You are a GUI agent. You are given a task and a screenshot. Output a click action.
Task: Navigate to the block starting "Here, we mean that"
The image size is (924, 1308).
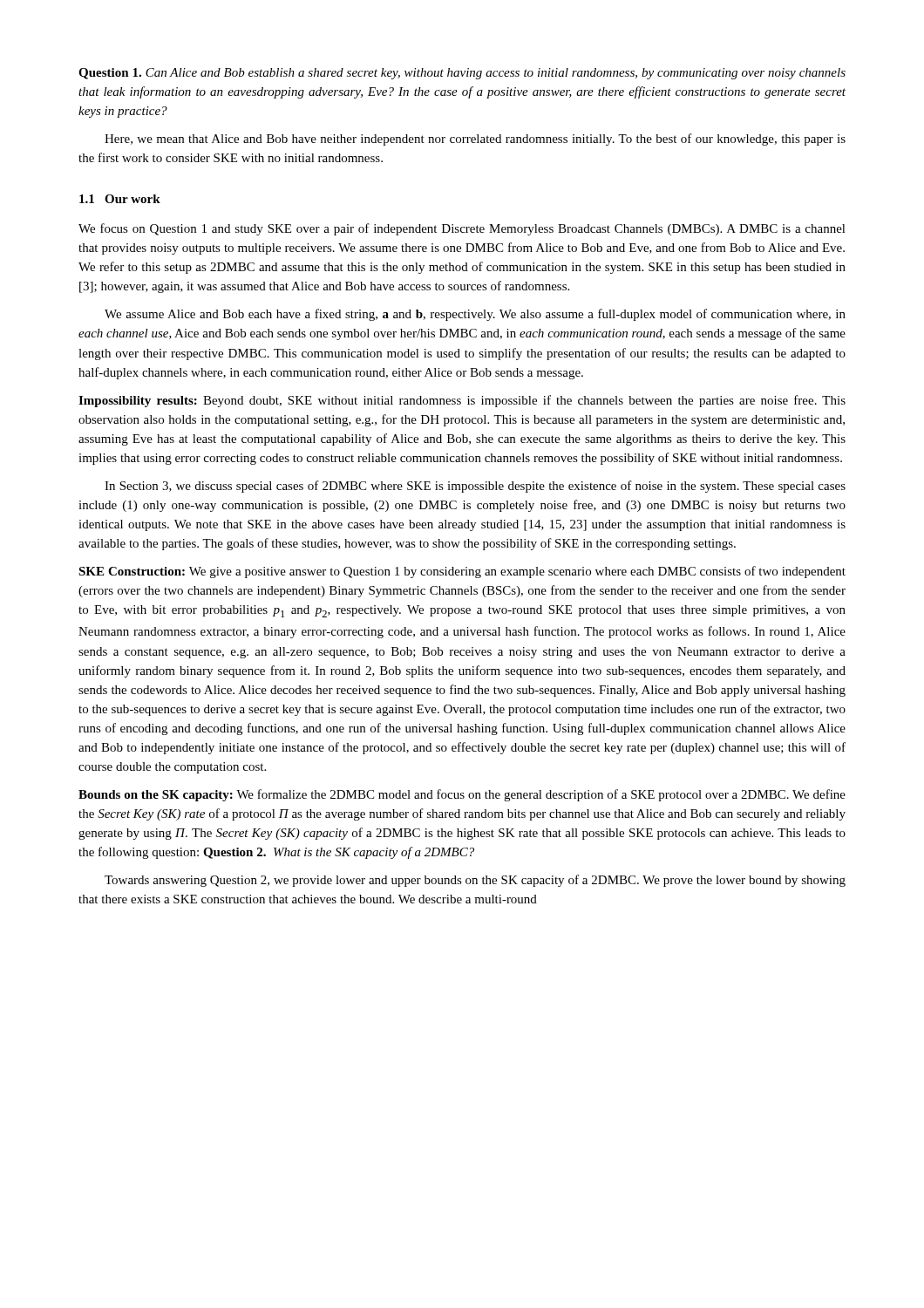tap(462, 148)
